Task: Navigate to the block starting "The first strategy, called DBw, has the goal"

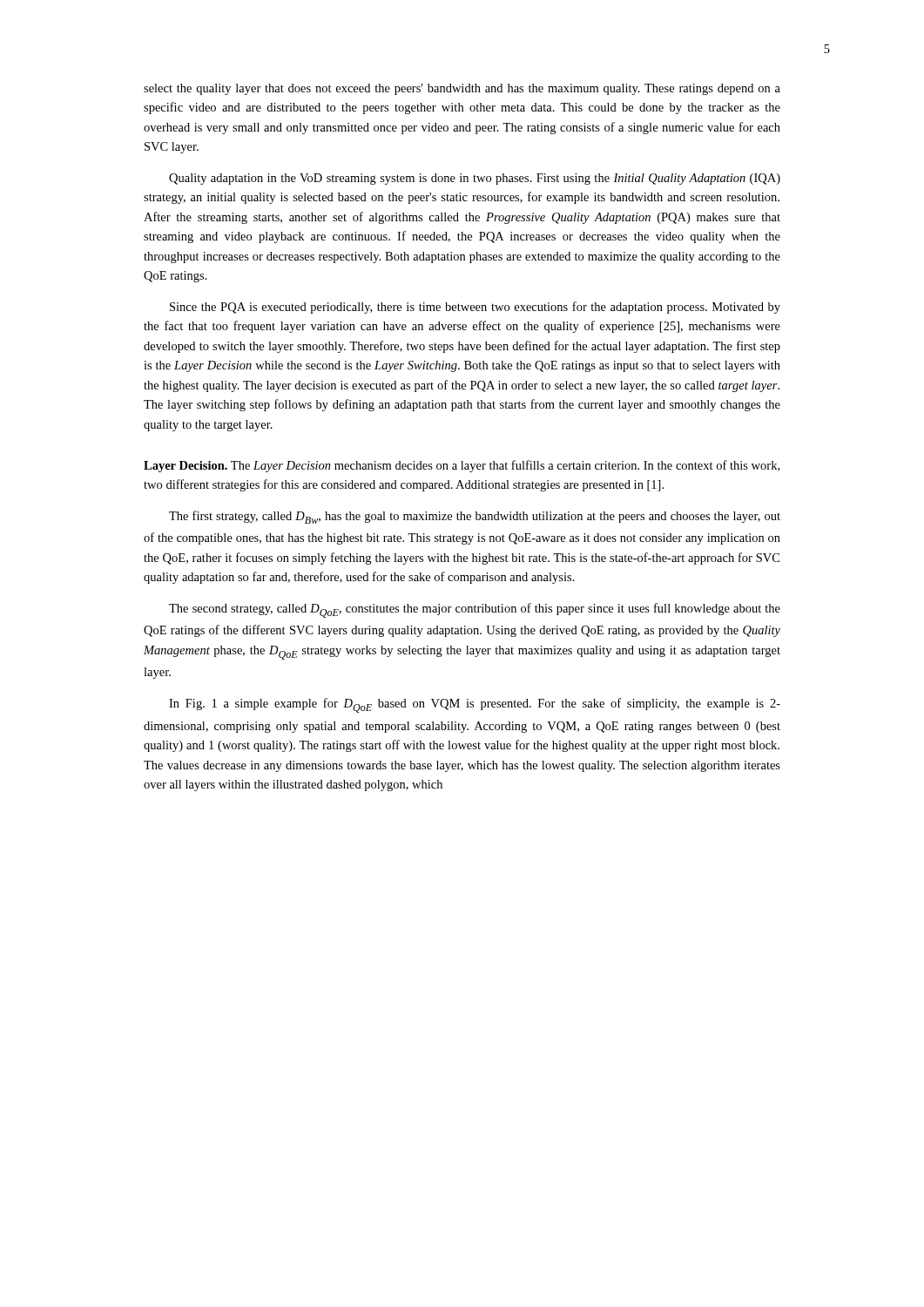Action: (462, 546)
